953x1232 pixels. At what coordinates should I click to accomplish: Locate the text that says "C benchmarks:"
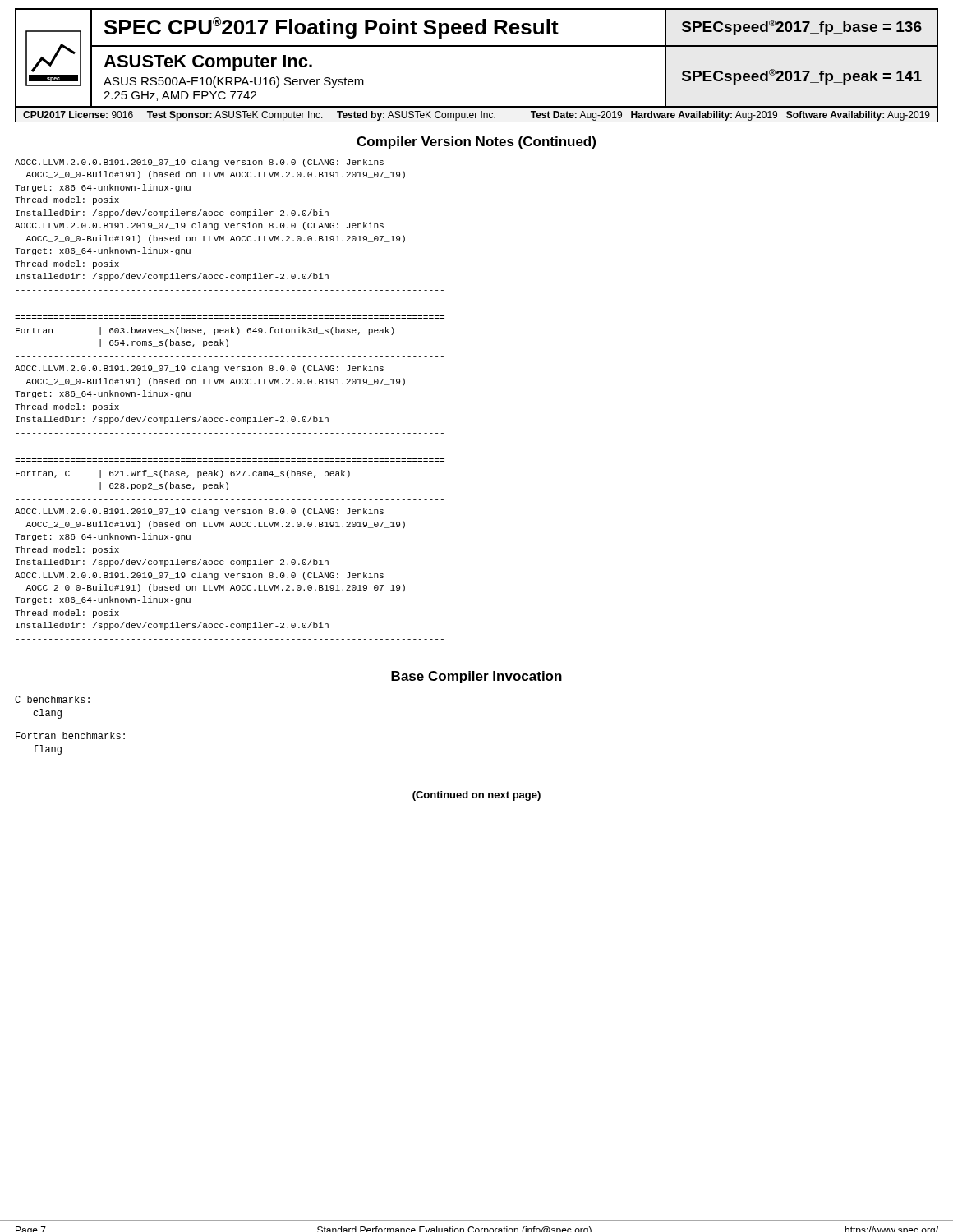pos(53,701)
